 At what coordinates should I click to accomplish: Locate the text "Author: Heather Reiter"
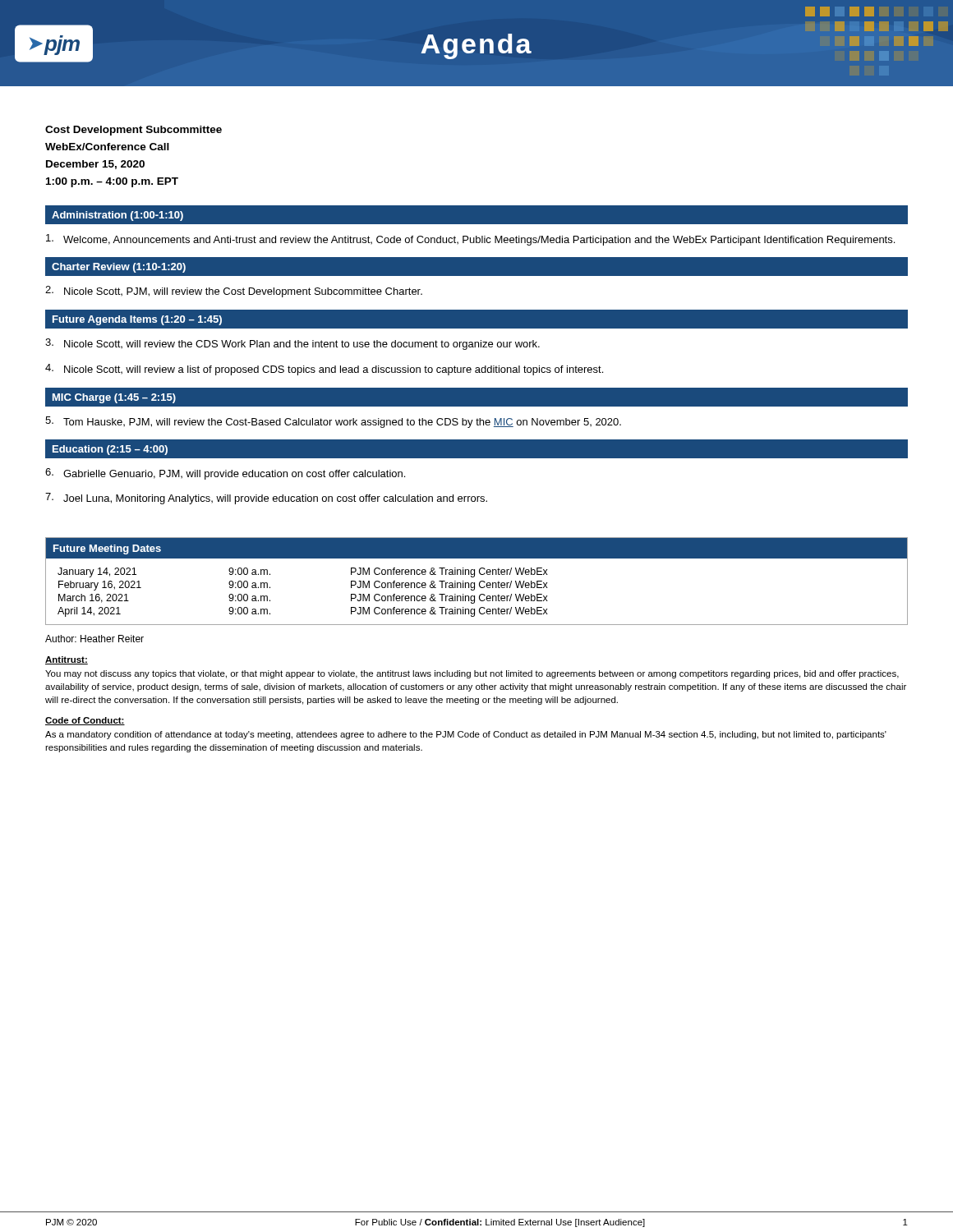pyautogui.click(x=94, y=639)
